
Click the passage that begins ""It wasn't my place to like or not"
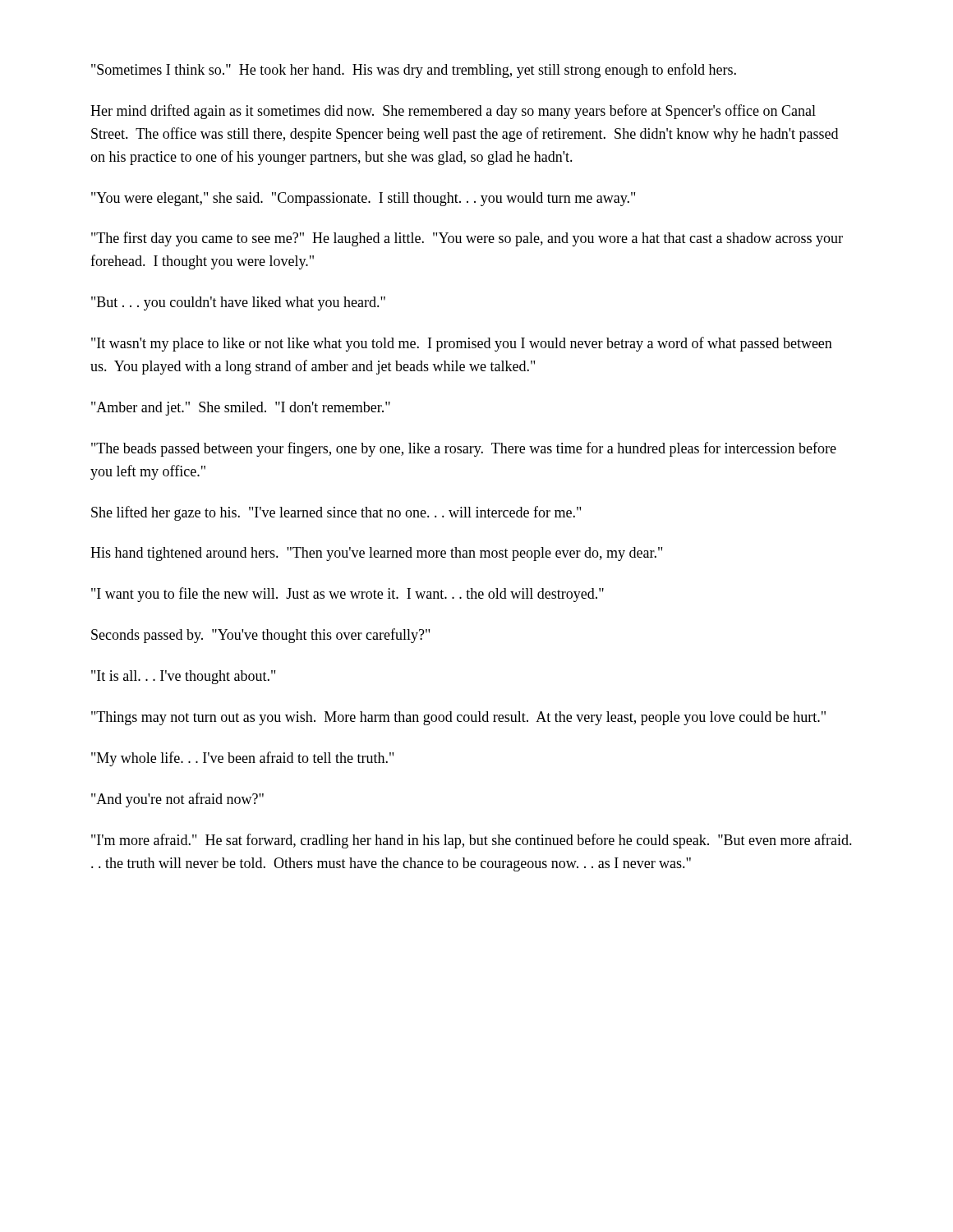tap(461, 355)
